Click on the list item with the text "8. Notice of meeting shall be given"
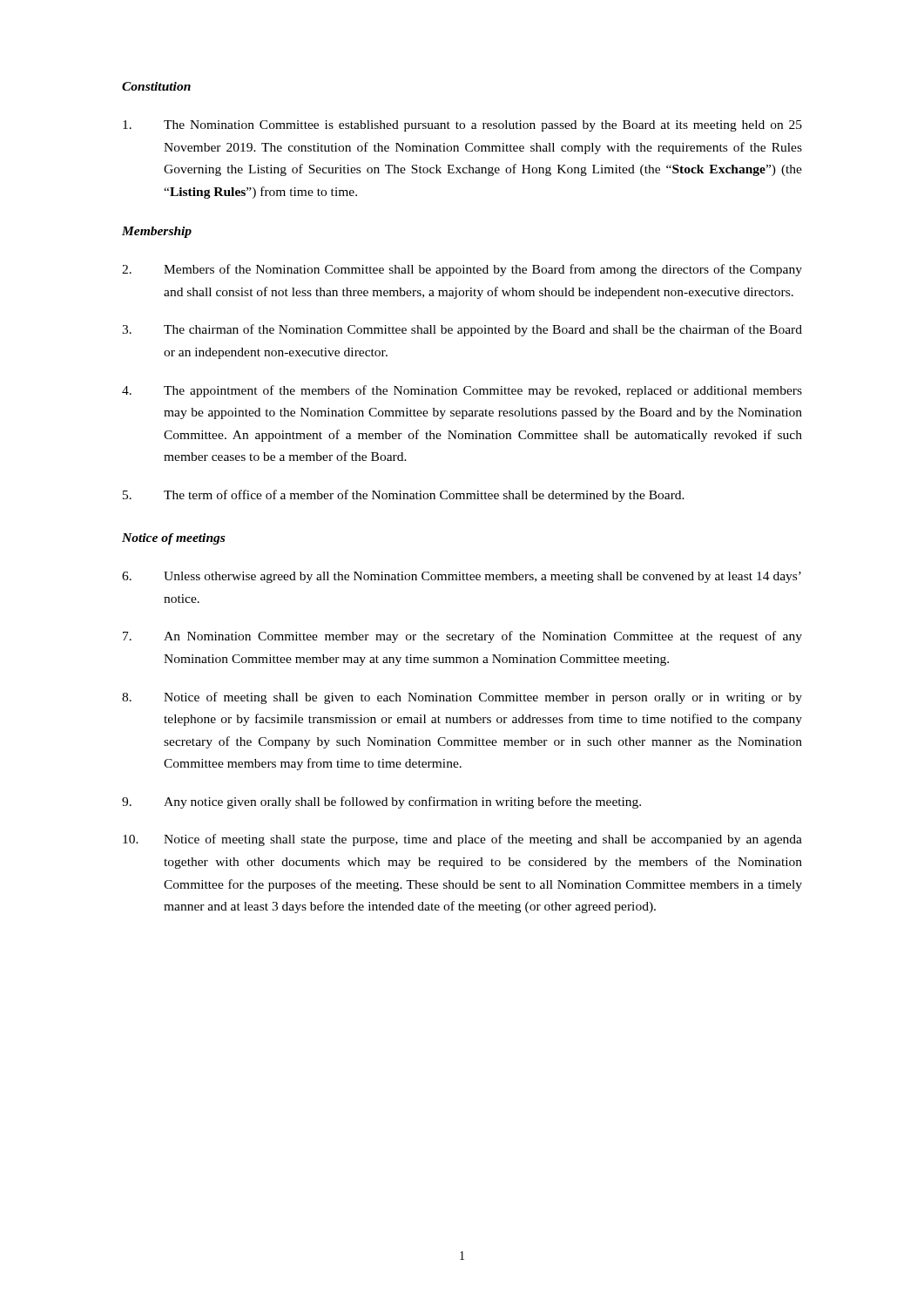Viewport: 924px width, 1307px height. pyautogui.click(x=462, y=730)
